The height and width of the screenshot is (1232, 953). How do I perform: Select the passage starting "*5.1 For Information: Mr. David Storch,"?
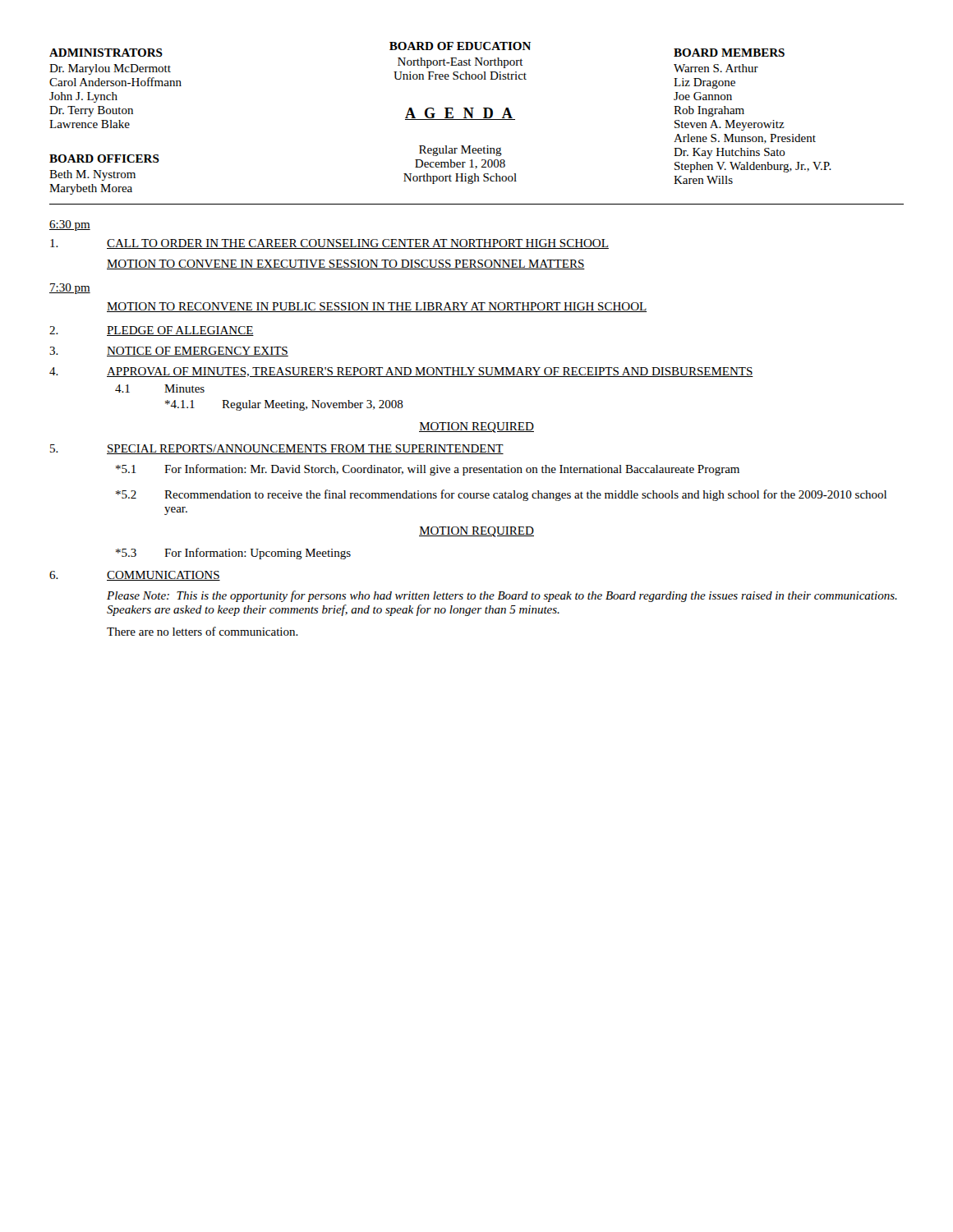click(427, 469)
